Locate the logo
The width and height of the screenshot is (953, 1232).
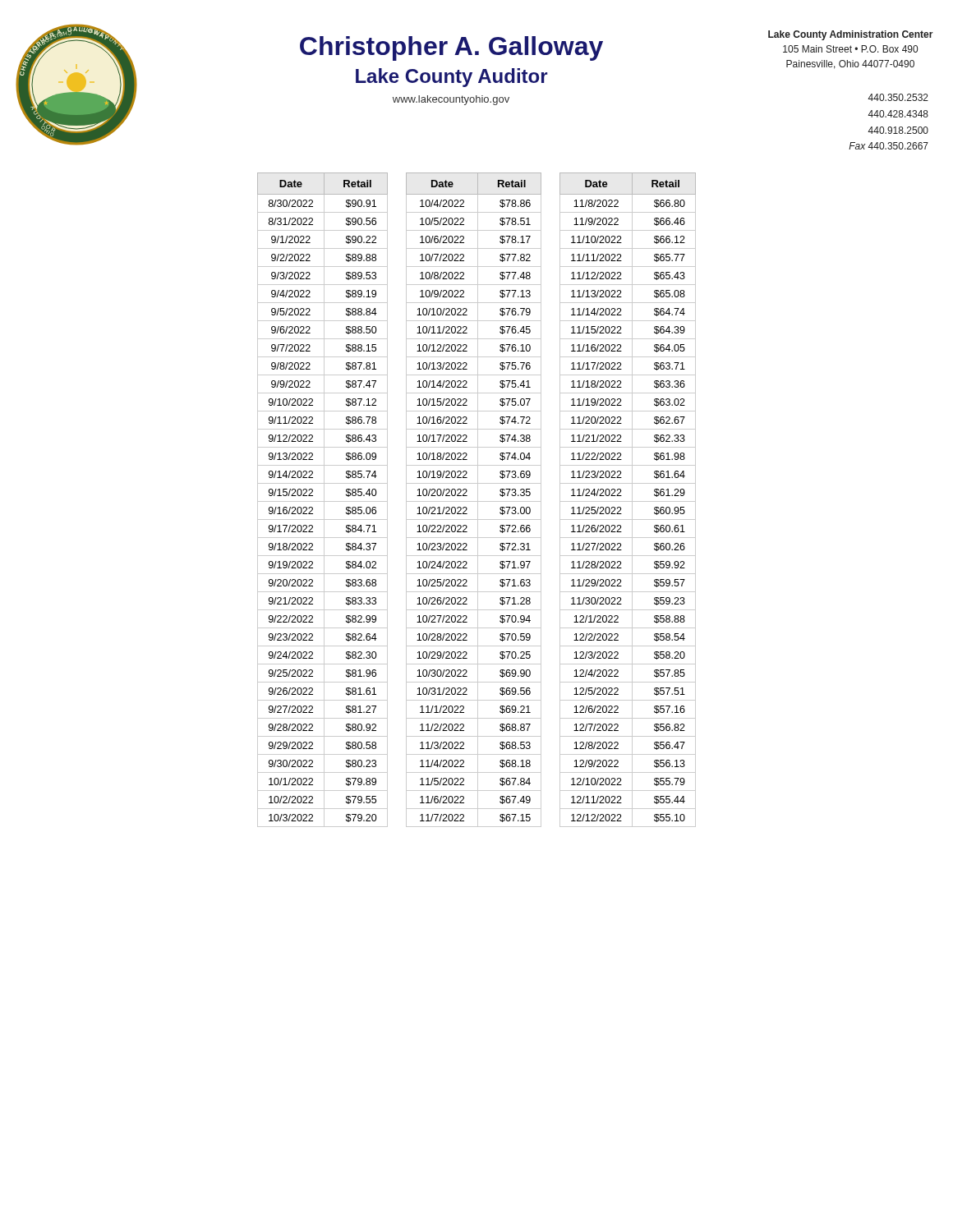pos(80,86)
